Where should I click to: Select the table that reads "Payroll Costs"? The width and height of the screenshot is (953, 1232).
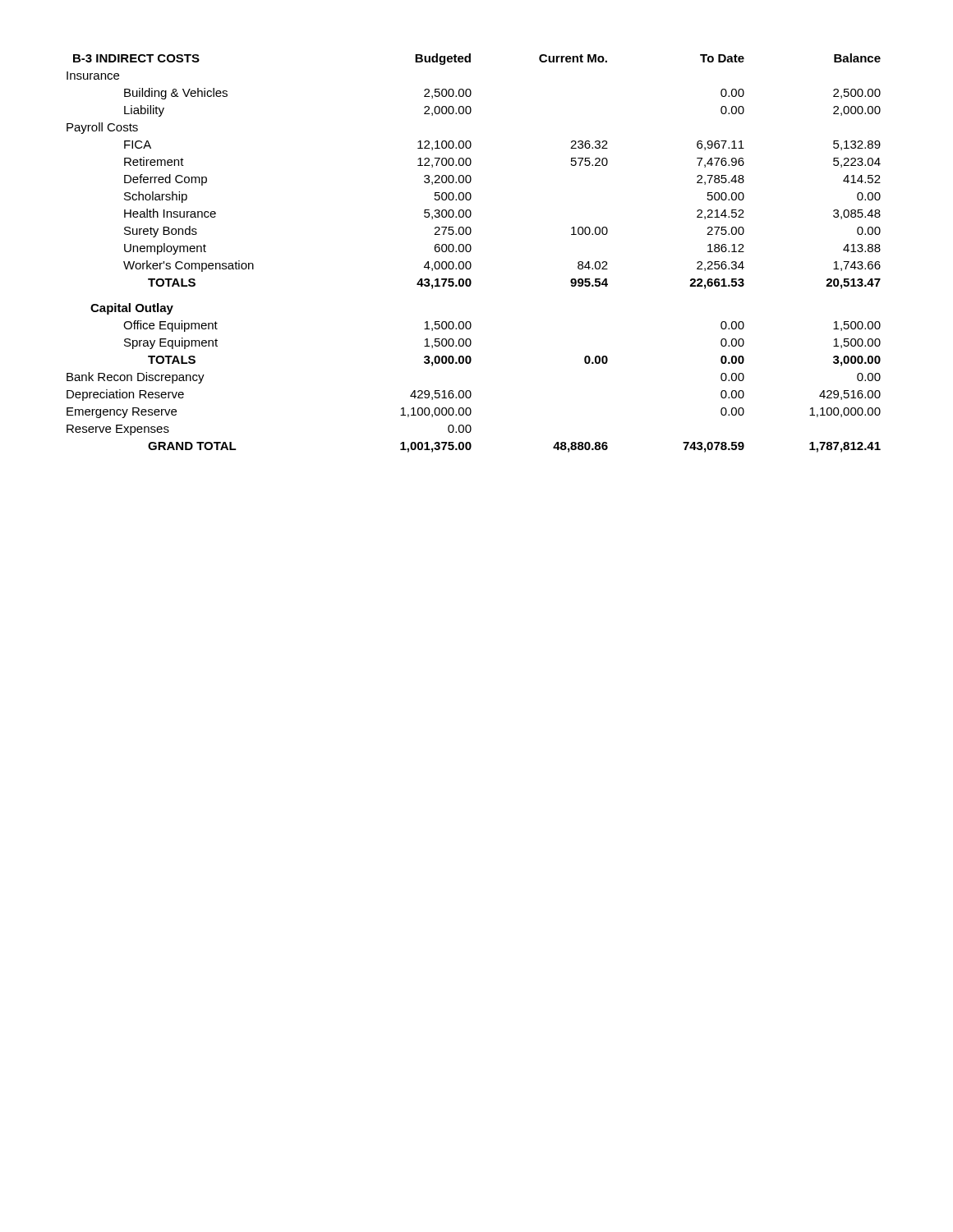pos(476,252)
